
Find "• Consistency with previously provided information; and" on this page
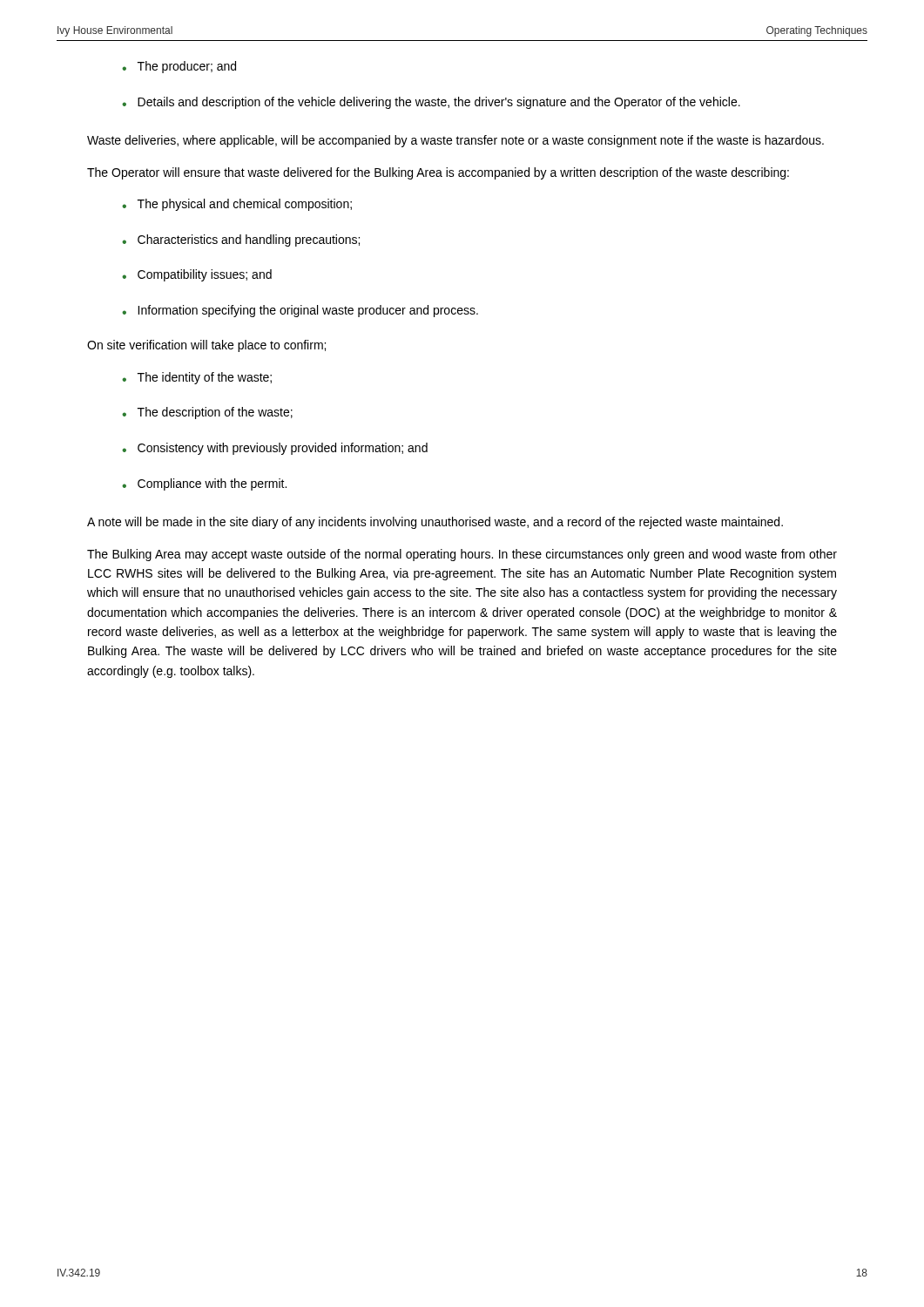[275, 449]
